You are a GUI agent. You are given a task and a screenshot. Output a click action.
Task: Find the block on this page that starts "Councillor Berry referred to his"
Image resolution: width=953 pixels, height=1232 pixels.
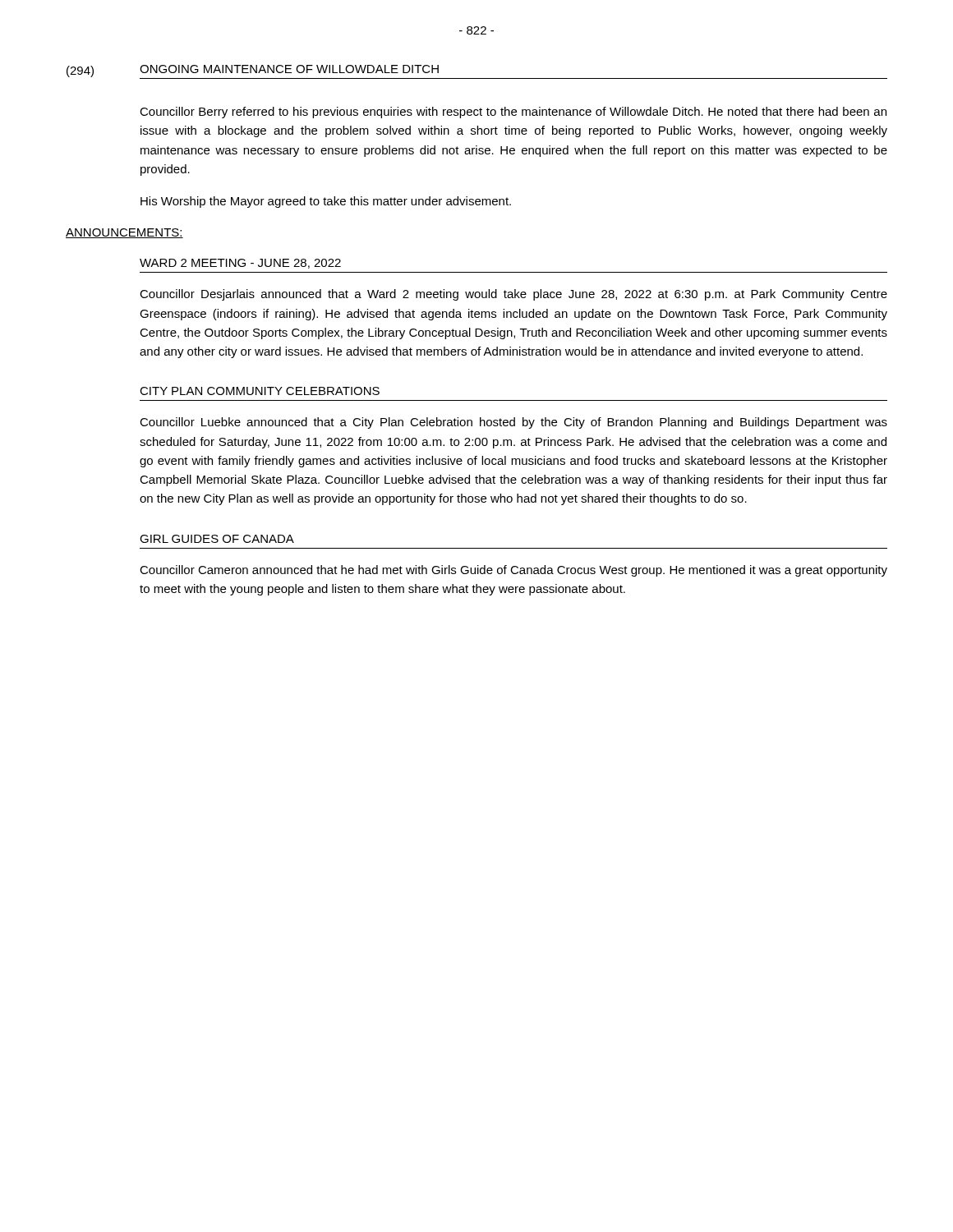[x=513, y=140]
